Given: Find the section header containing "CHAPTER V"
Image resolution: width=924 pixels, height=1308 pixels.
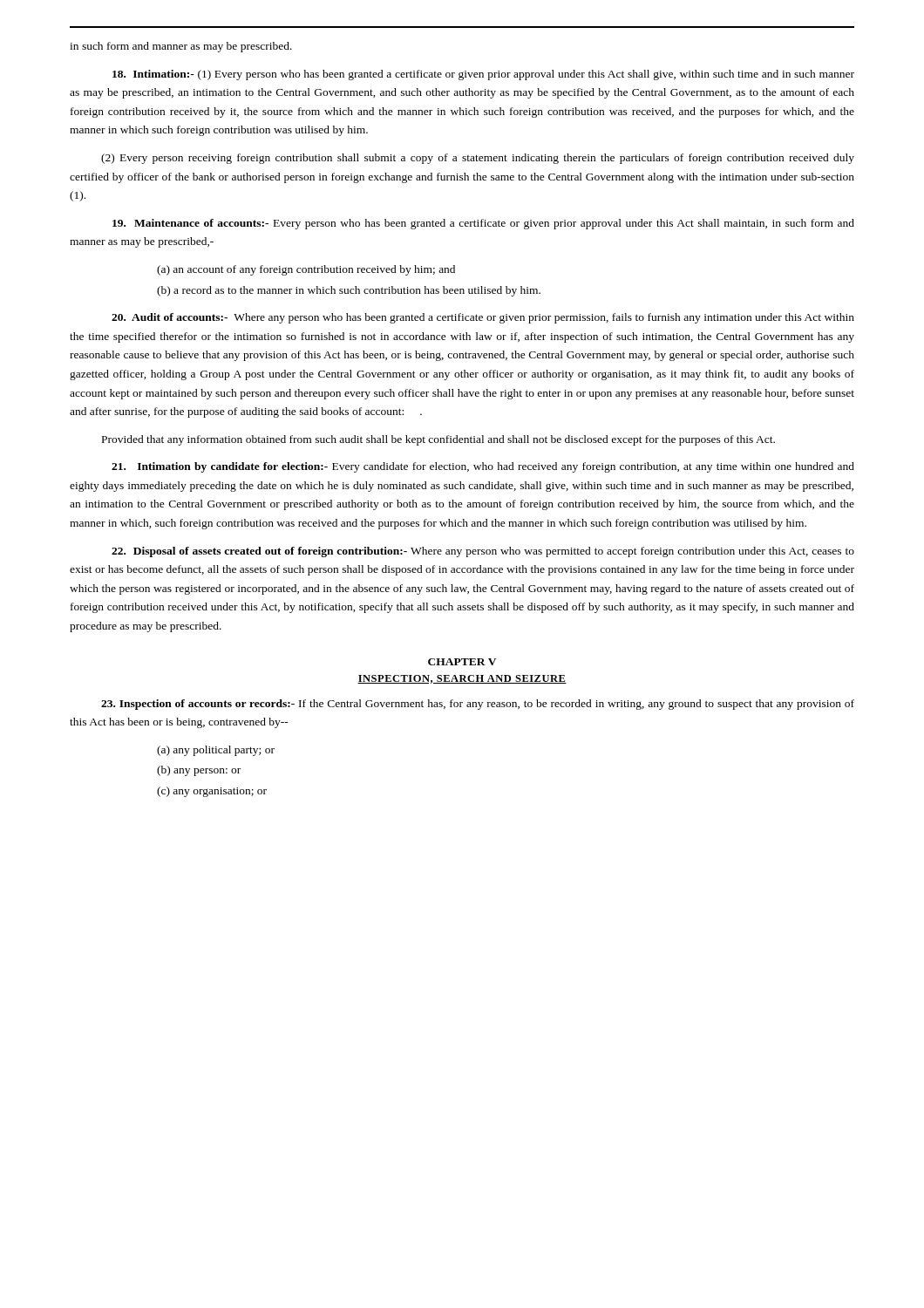Looking at the screenshot, I should point(462,661).
